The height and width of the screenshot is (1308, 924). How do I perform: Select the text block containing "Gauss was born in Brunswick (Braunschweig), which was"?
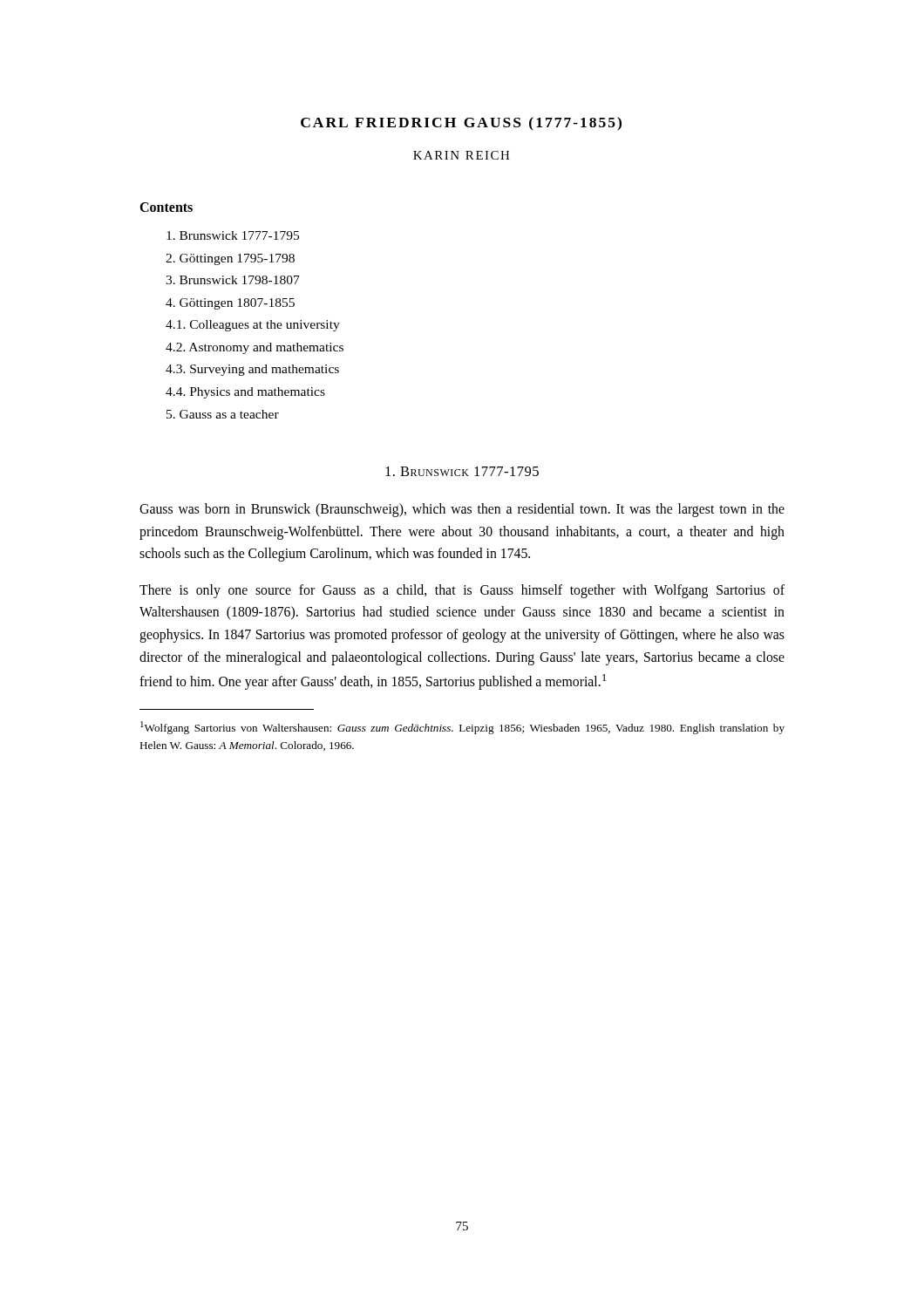pyautogui.click(x=462, y=531)
